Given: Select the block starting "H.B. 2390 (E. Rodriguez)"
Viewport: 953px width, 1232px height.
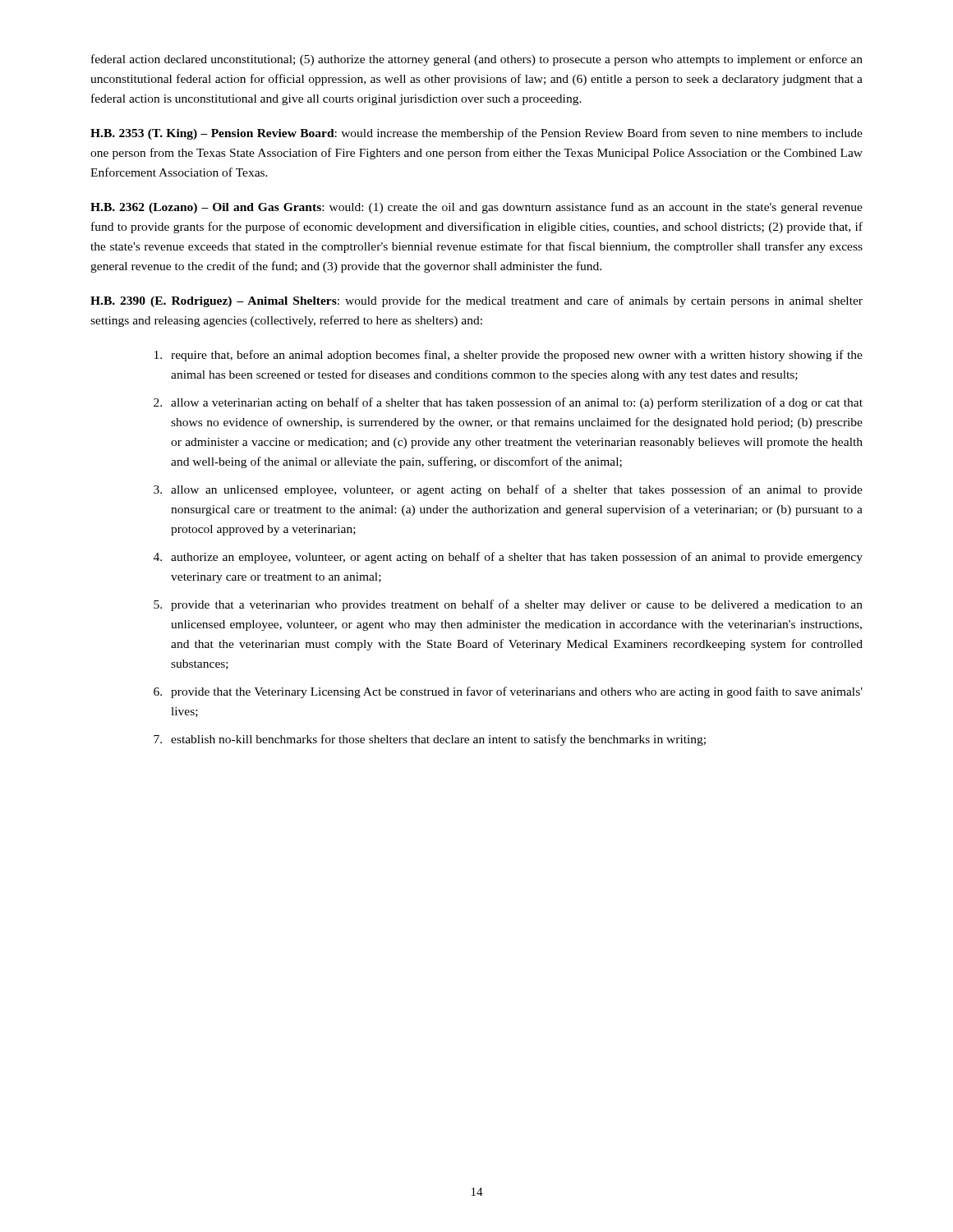Looking at the screenshot, I should (x=476, y=310).
